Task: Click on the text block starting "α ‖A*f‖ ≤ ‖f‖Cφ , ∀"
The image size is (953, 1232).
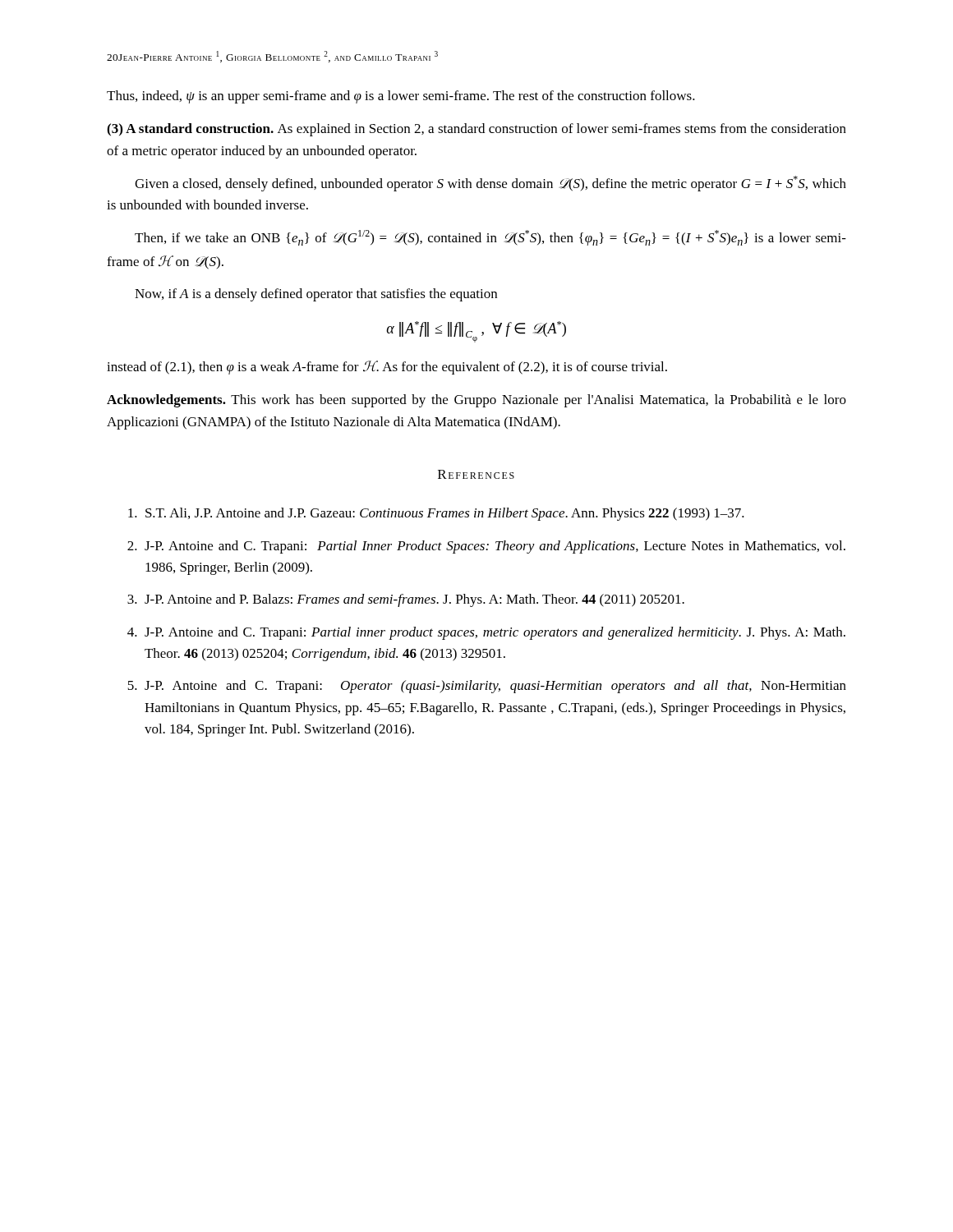Action: [x=476, y=330]
